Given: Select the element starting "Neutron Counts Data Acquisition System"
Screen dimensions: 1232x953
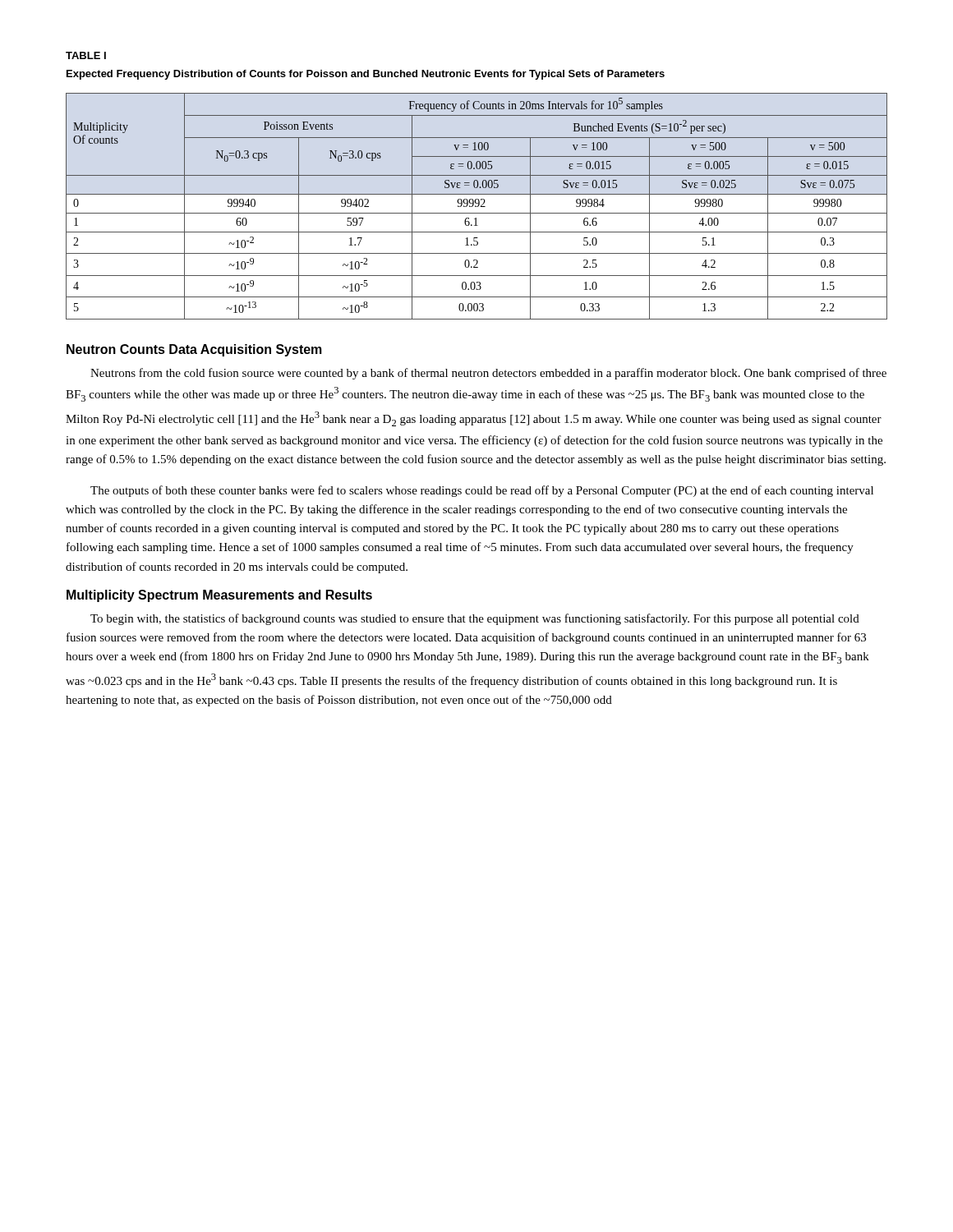Looking at the screenshot, I should 194,350.
